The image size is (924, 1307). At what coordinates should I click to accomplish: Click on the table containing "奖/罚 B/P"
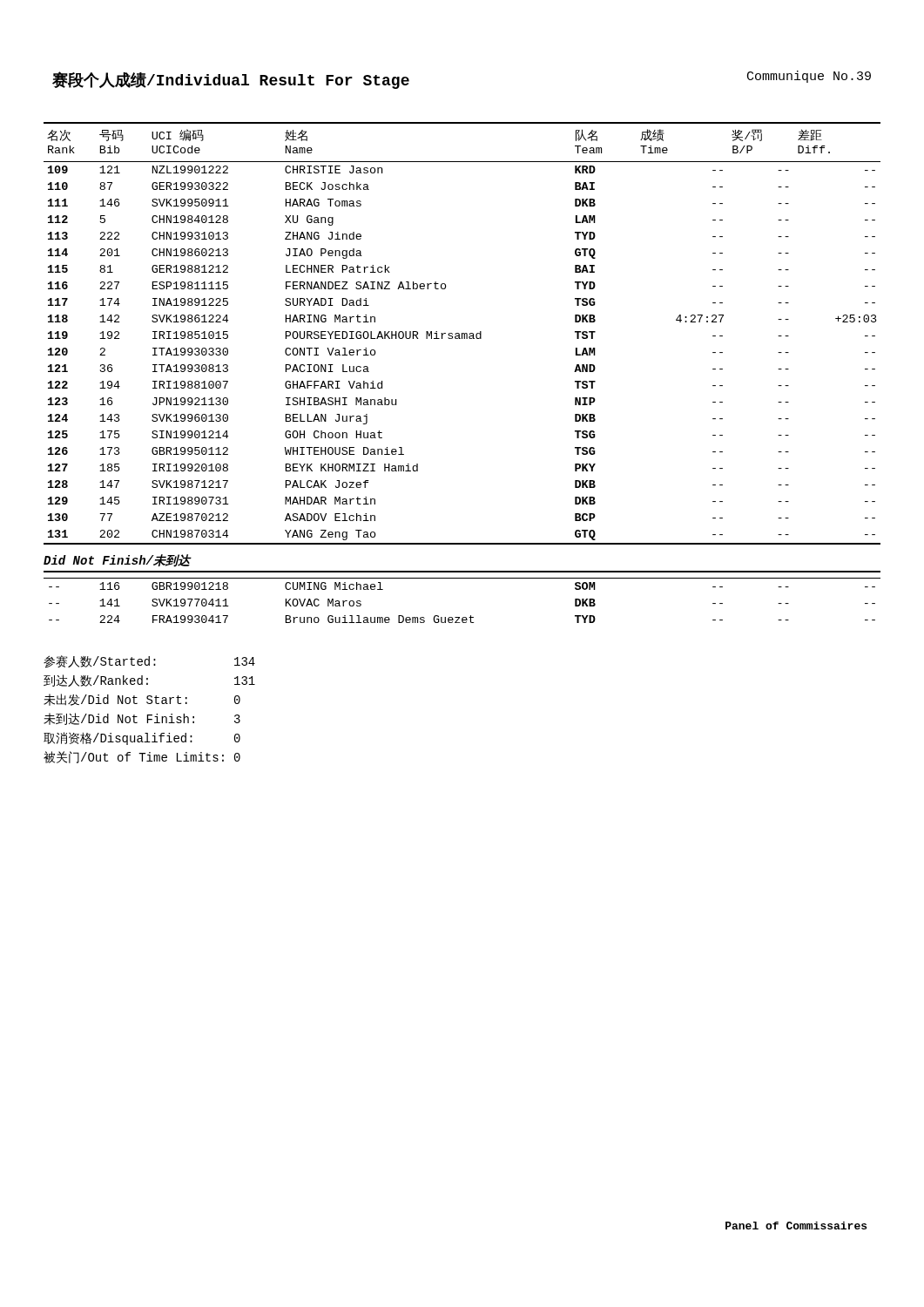click(x=462, y=333)
